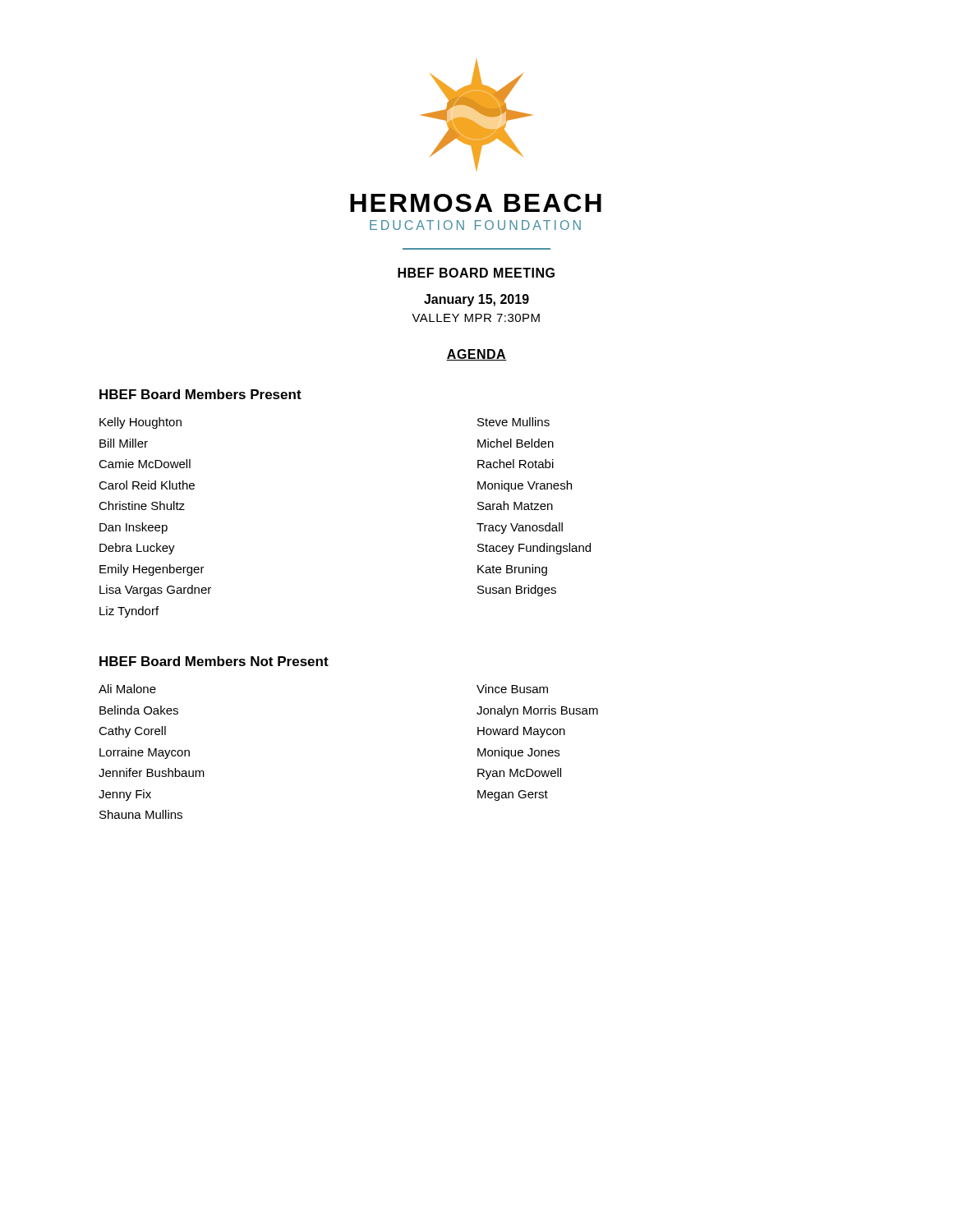Select the region starting "Monique Jones"
953x1232 pixels.
click(518, 752)
